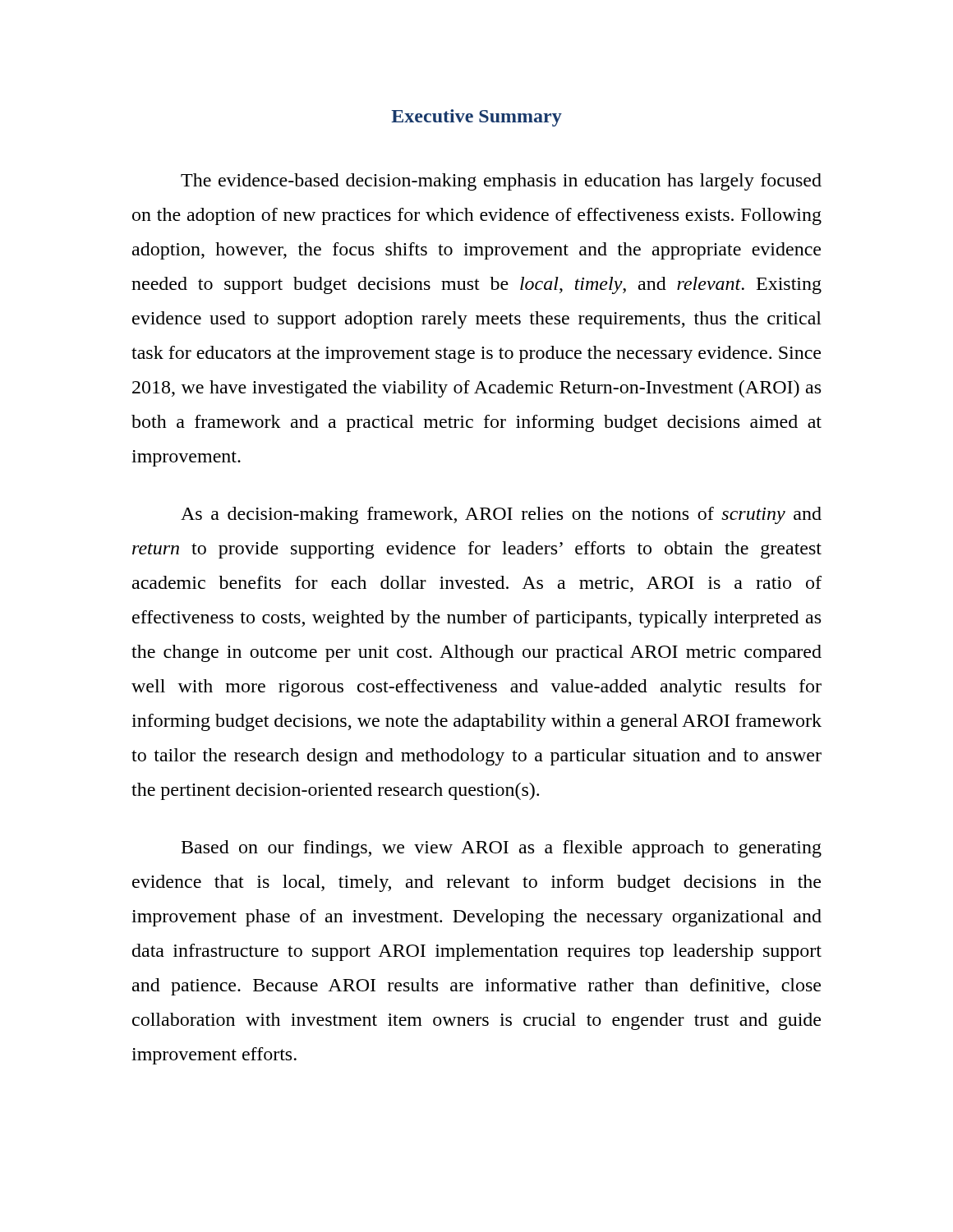Click where it says "Executive Summary"
Screen dimensions: 1232x953
coord(476,116)
